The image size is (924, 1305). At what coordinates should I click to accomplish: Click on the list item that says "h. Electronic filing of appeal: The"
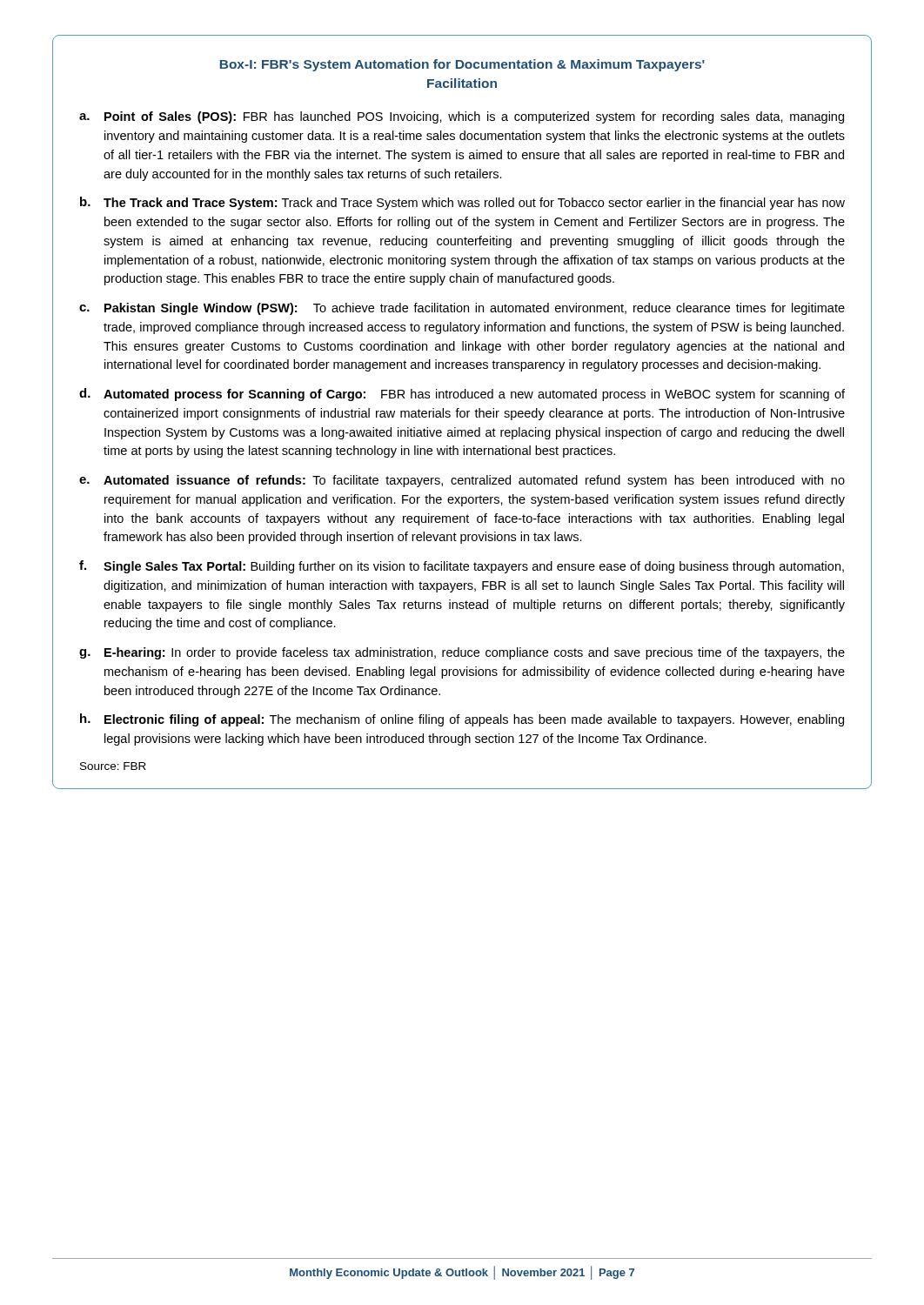click(x=462, y=730)
